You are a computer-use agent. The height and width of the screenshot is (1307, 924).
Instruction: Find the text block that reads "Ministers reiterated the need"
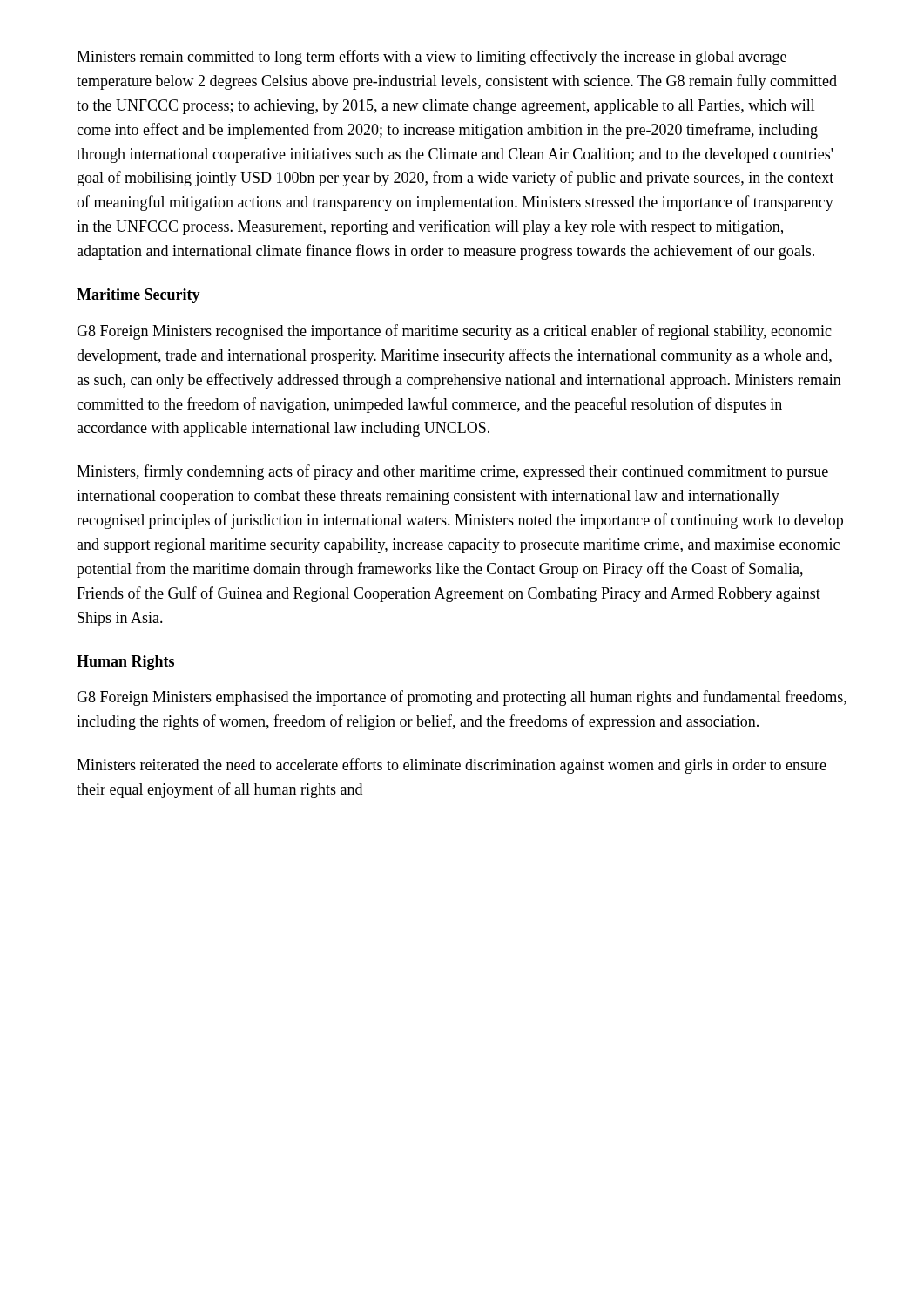[x=451, y=777]
